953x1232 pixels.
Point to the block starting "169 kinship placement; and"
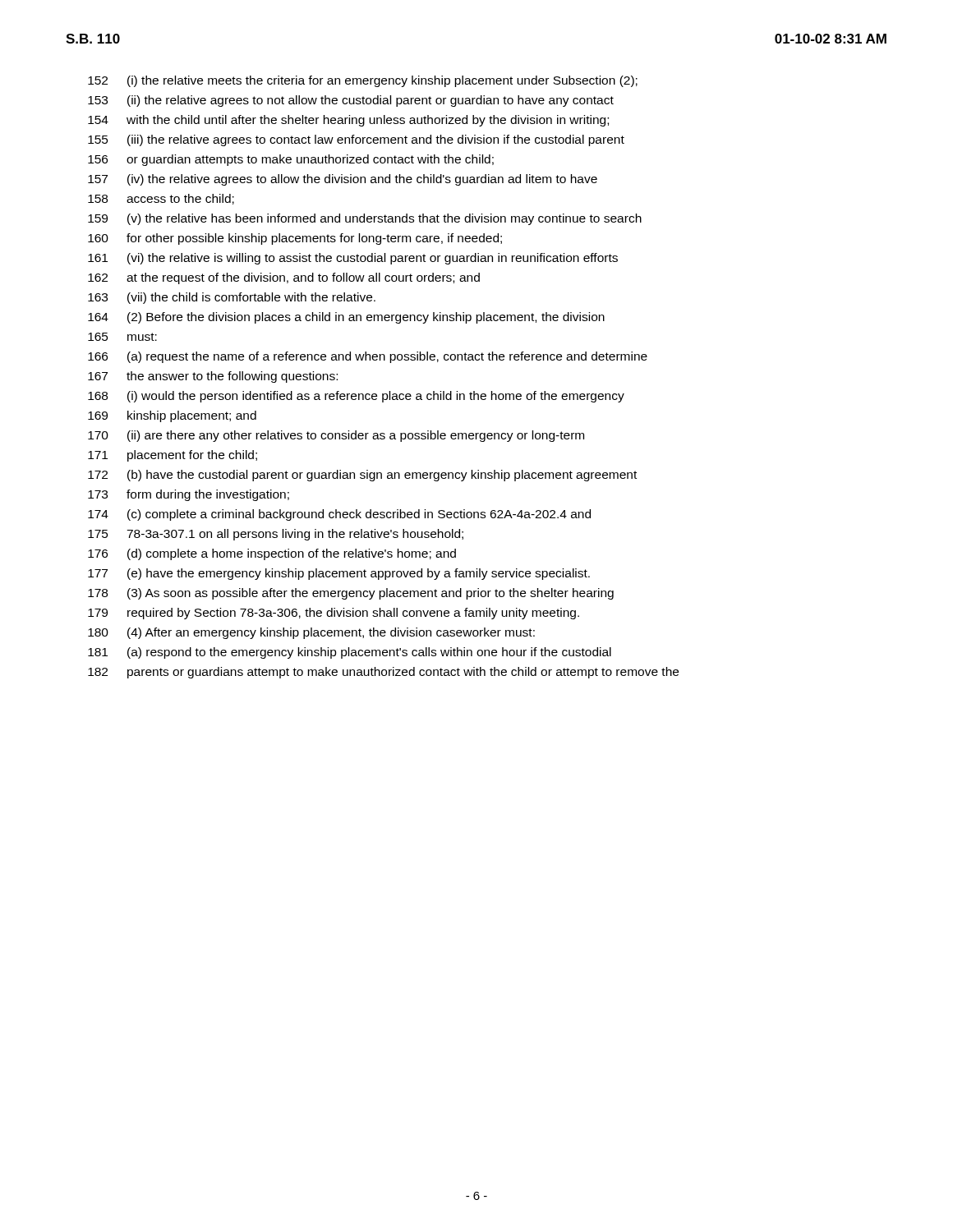[172, 416]
